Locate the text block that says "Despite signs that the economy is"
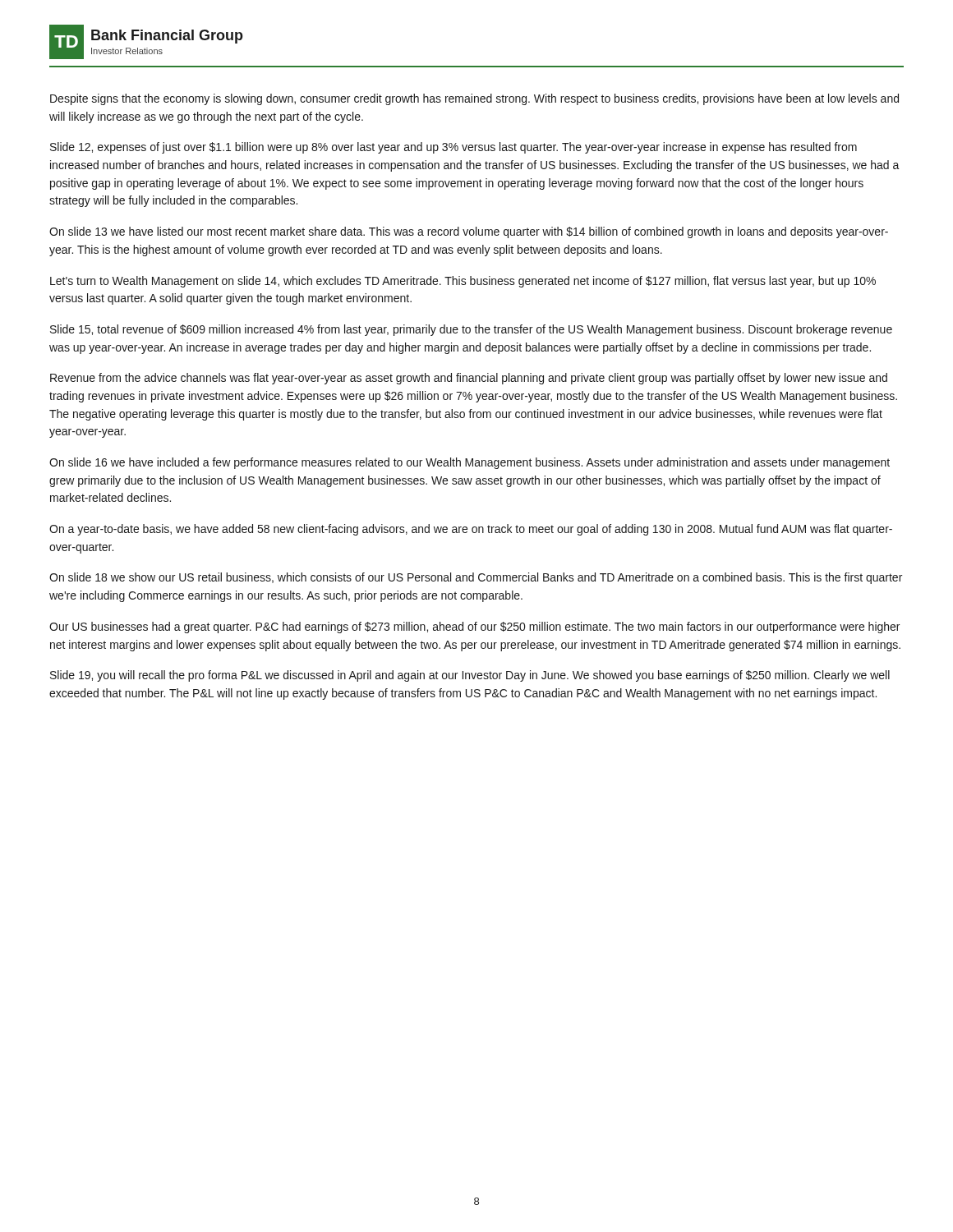953x1232 pixels. click(x=474, y=107)
